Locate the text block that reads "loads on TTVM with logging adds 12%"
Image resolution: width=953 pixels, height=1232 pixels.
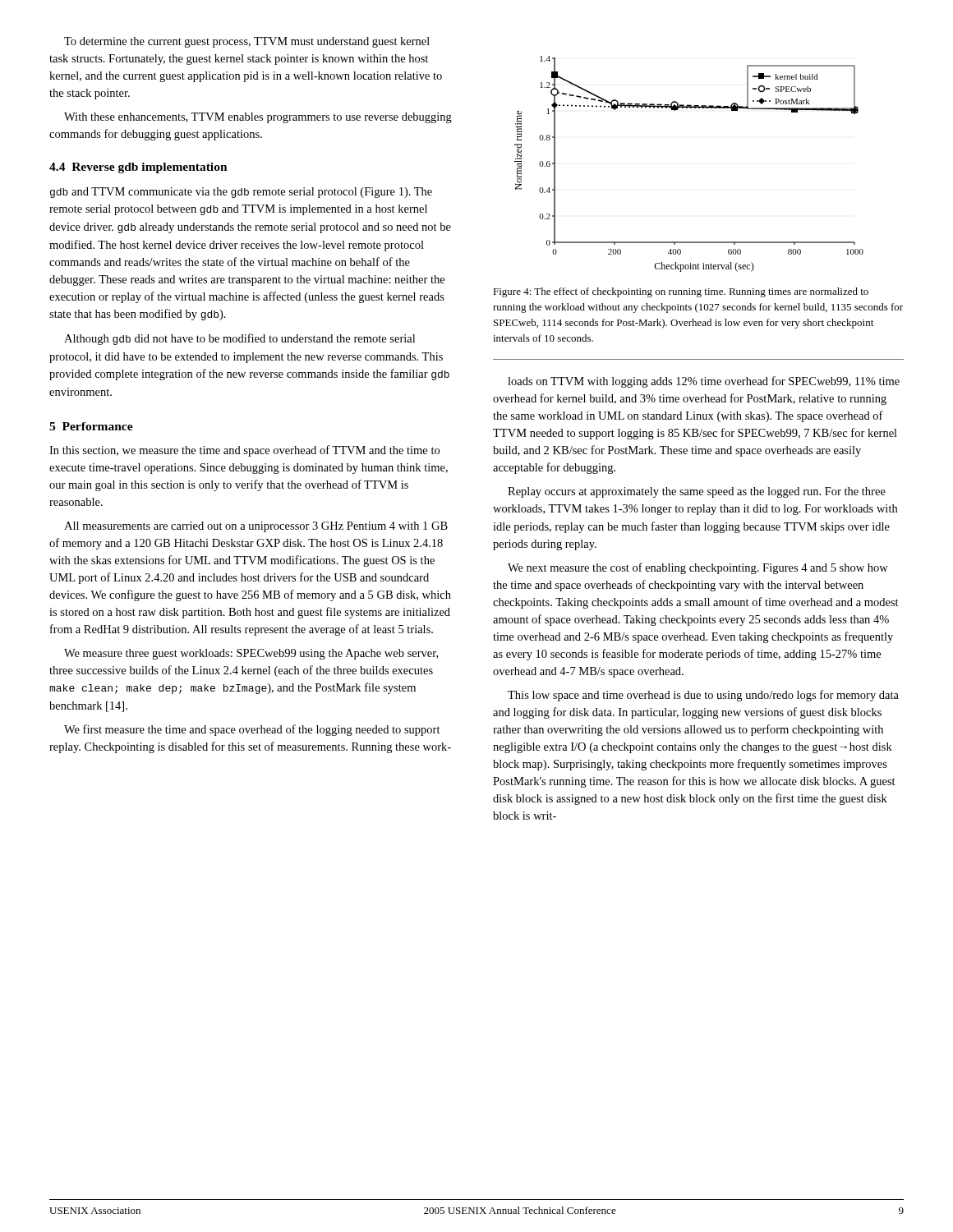(698, 599)
